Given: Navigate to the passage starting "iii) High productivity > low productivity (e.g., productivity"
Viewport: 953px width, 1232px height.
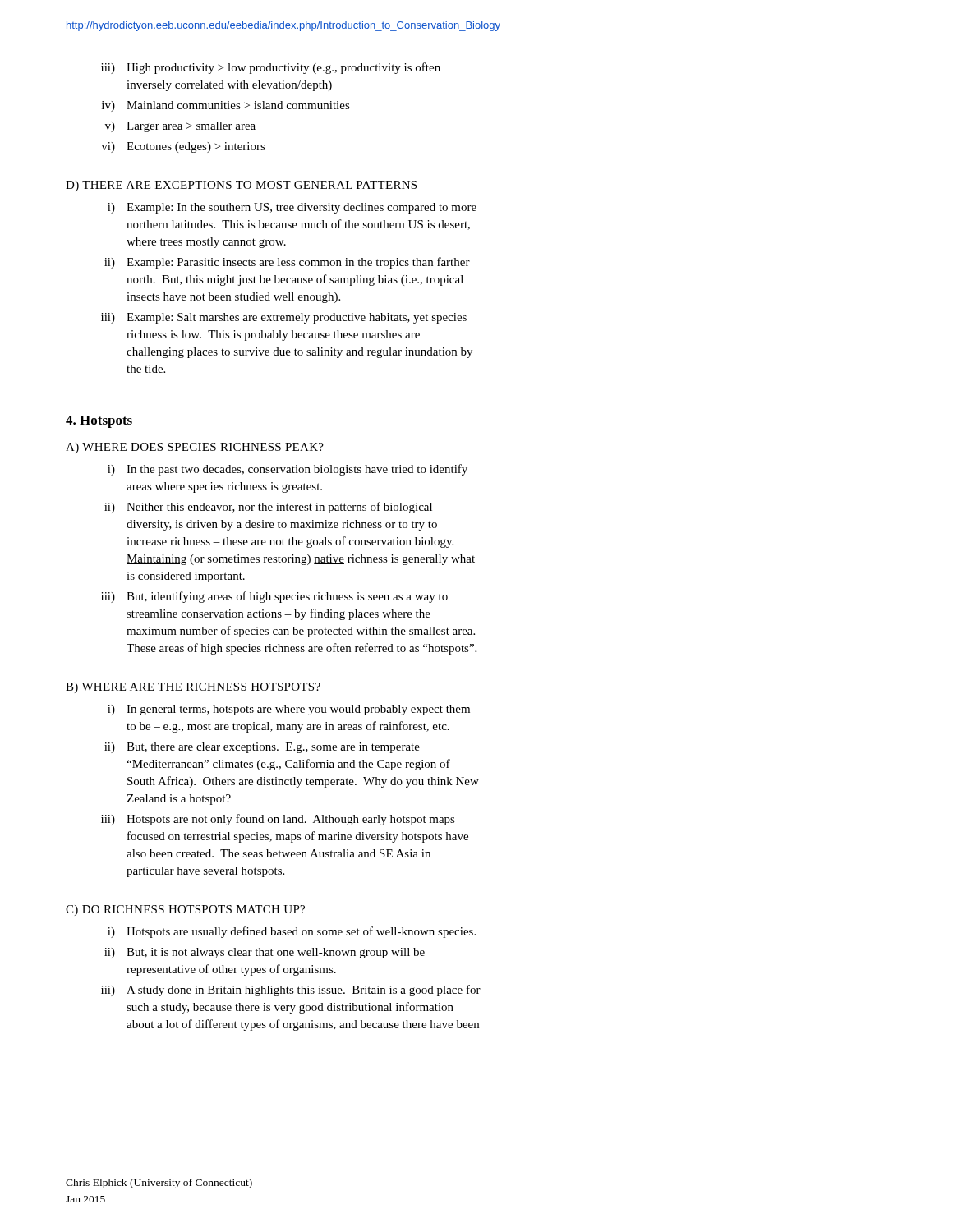Looking at the screenshot, I should click(271, 68).
